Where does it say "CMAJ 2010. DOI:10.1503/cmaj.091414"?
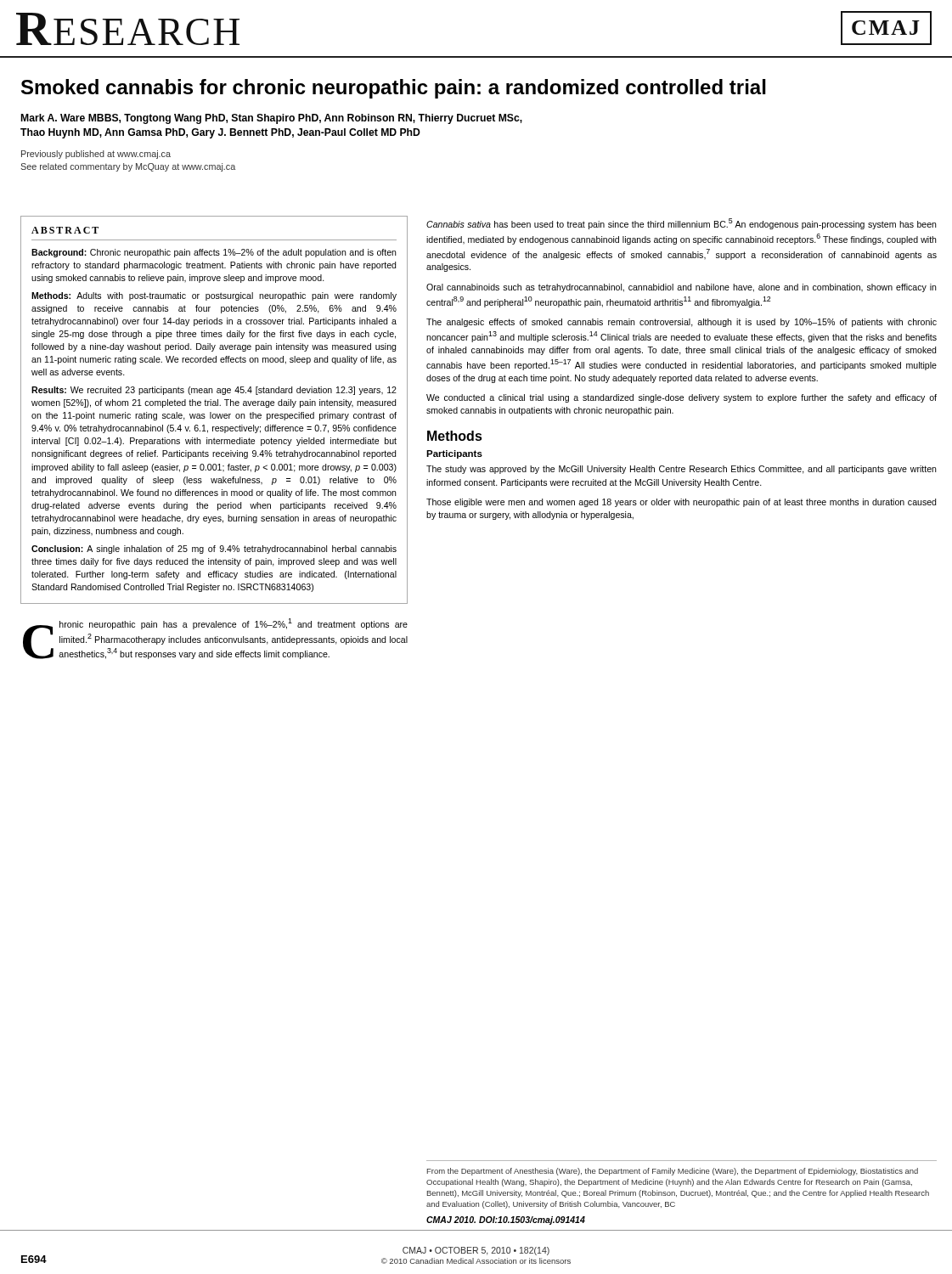Image resolution: width=952 pixels, height=1274 pixels. tap(506, 1220)
